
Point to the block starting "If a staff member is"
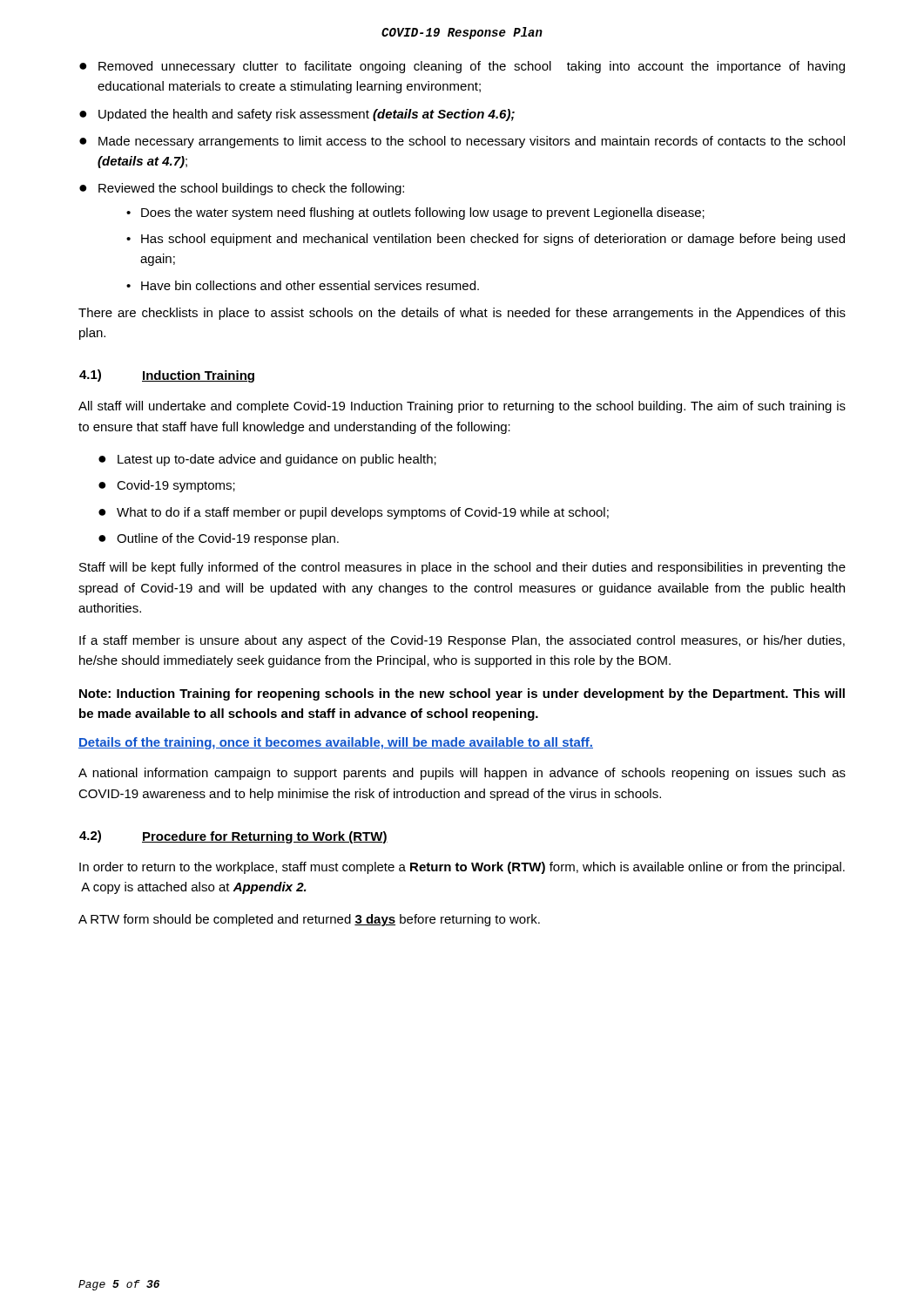click(462, 650)
